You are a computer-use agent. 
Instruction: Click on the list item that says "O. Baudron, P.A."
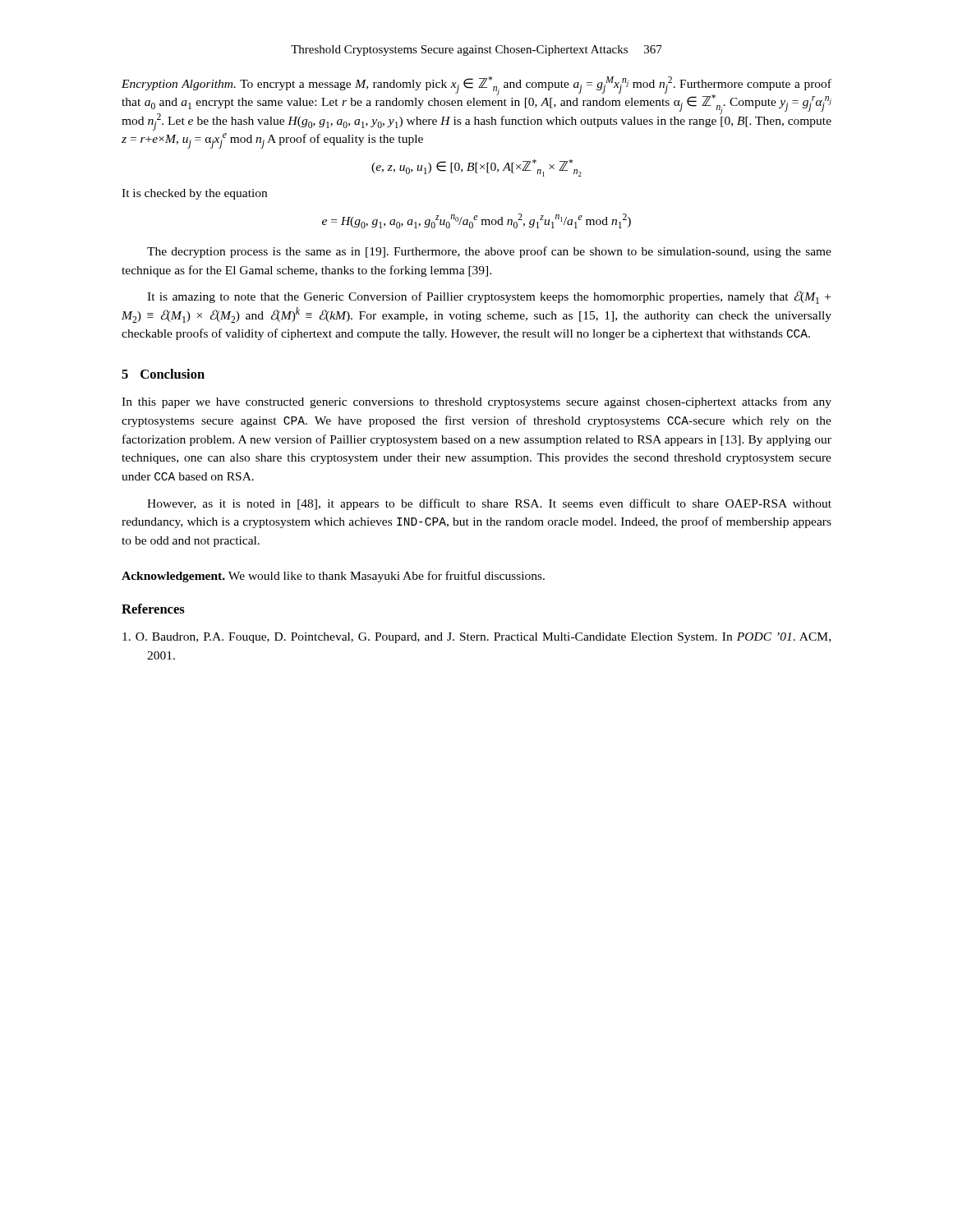(476, 646)
